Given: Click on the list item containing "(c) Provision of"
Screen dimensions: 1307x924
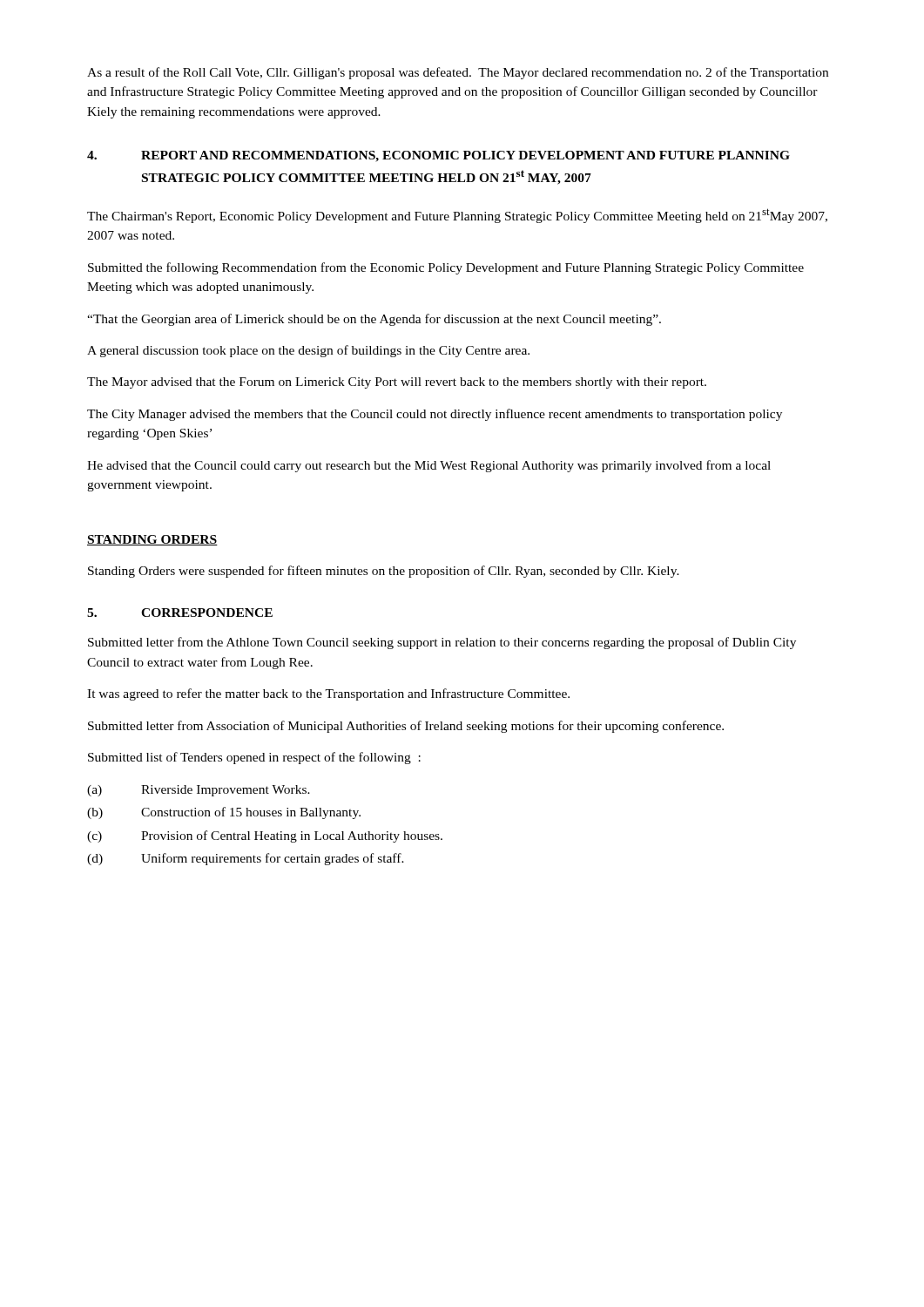Looking at the screenshot, I should pyautogui.click(x=265, y=836).
